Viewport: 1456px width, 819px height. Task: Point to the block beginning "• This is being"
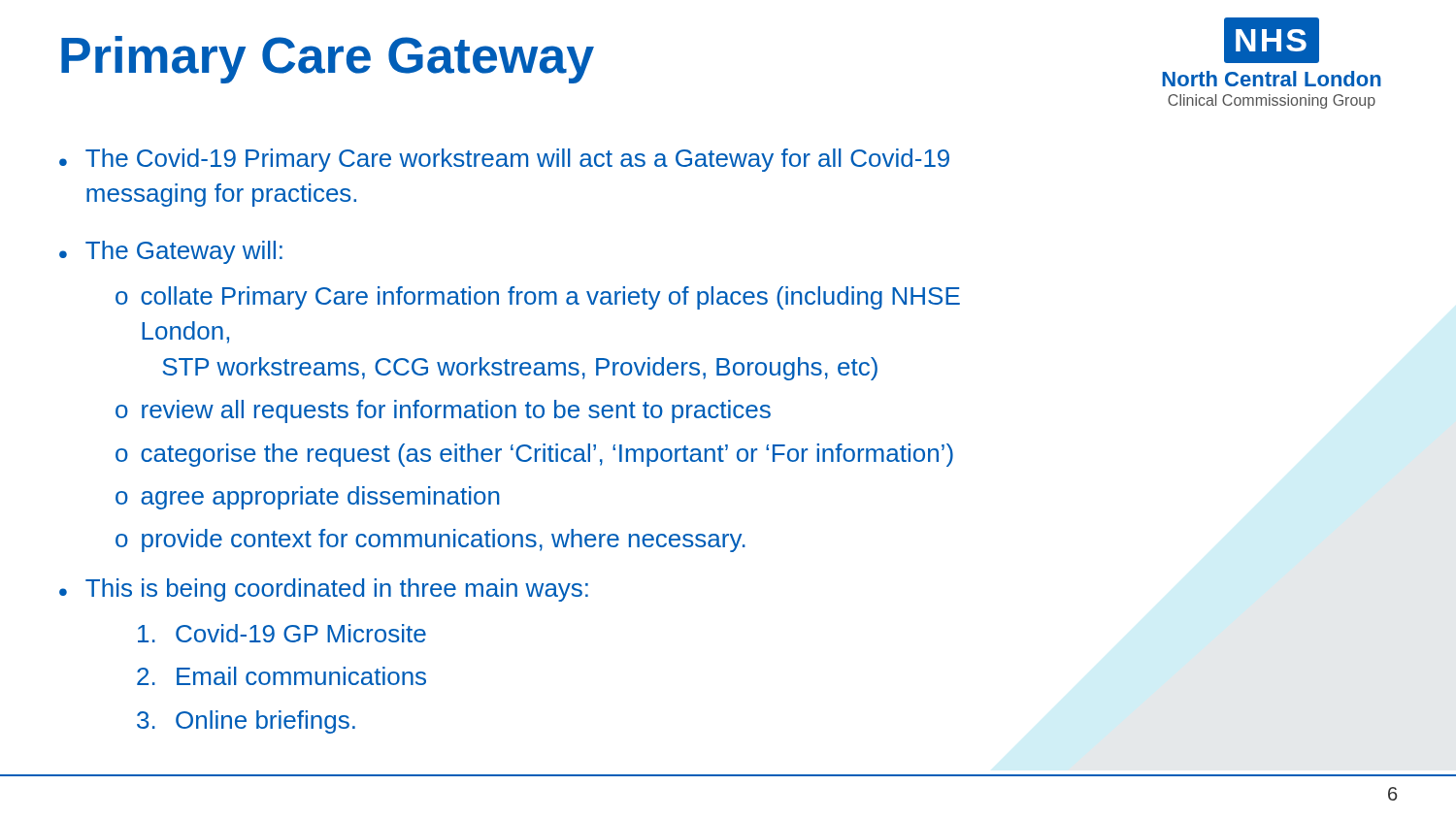pyautogui.click(x=324, y=590)
